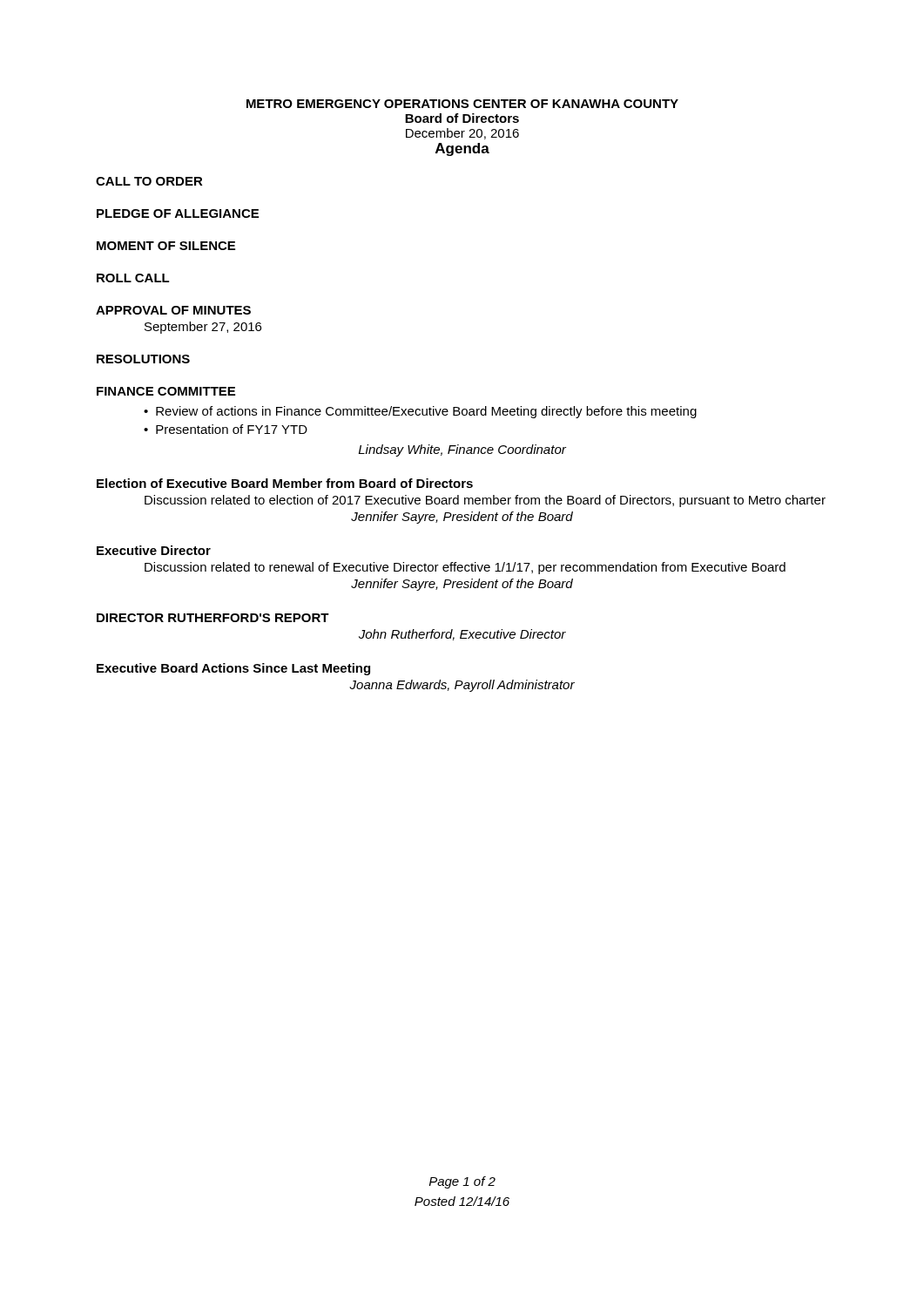
Task: Find the title on this page that starts "METRO EMERGENCY OPERATIONS CENTER"
Action: [x=462, y=127]
